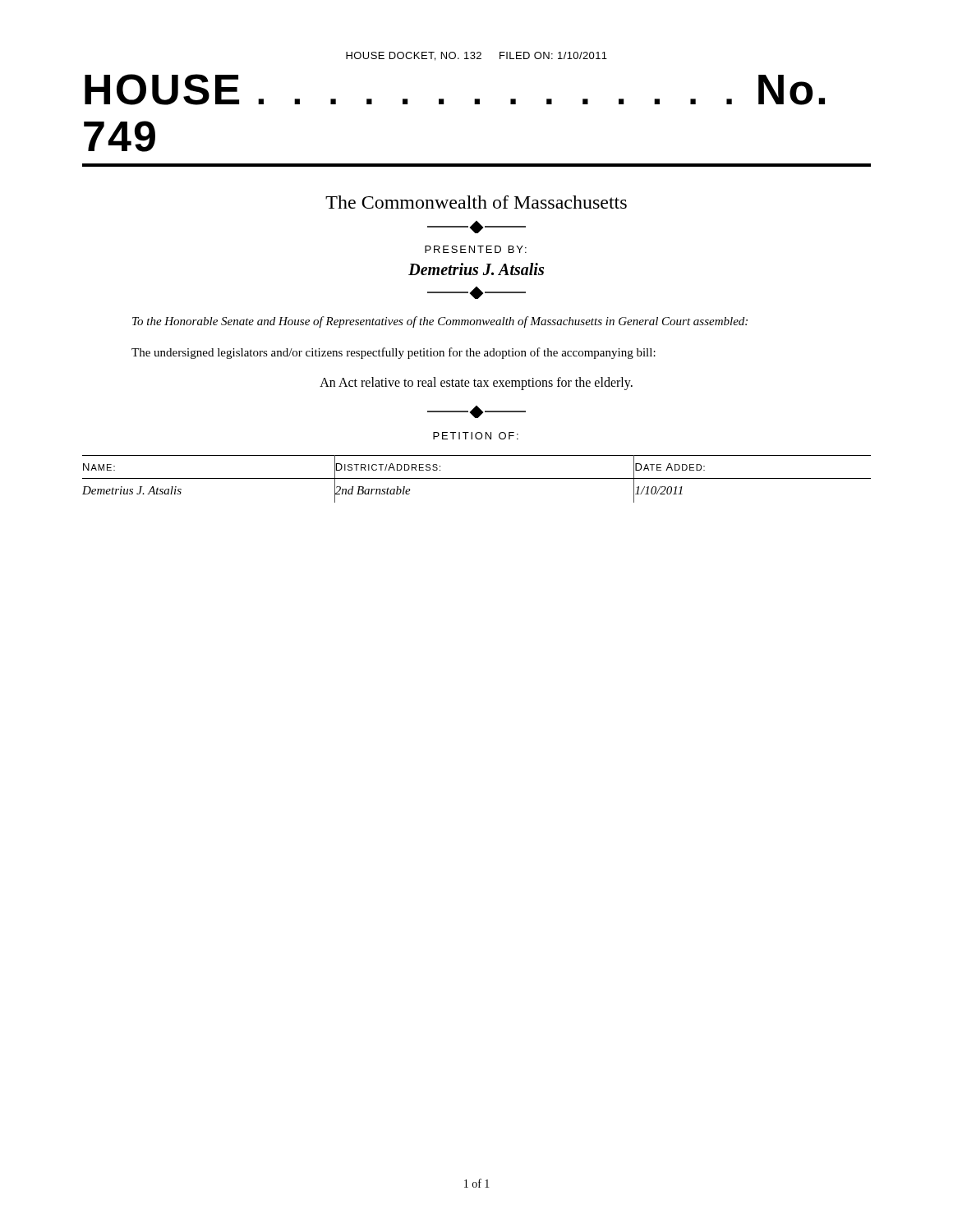
Task: Click on the block starting "Demetrius J. Atsalis"
Action: pos(476,270)
